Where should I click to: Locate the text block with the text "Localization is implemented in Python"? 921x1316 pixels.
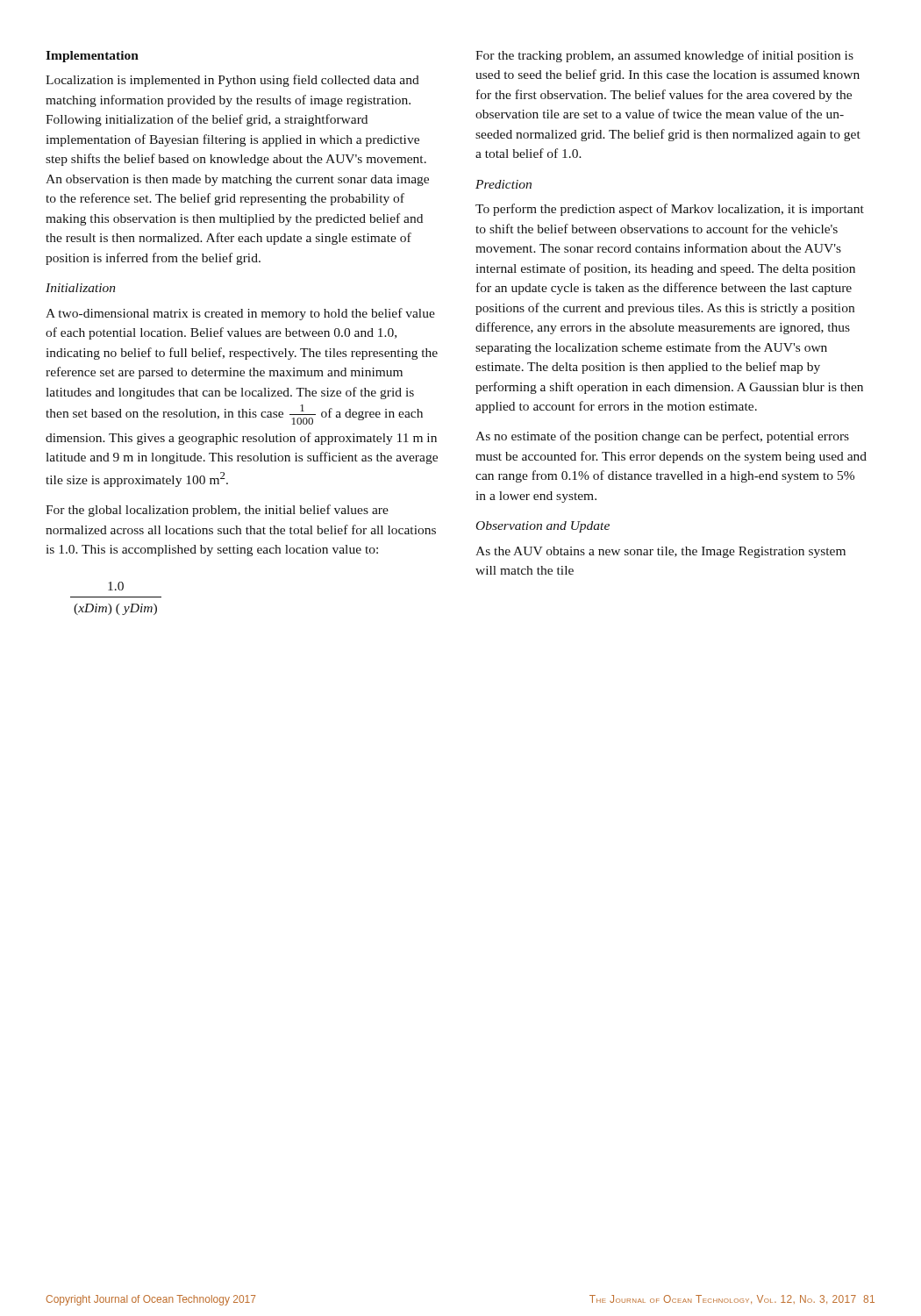point(242,169)
